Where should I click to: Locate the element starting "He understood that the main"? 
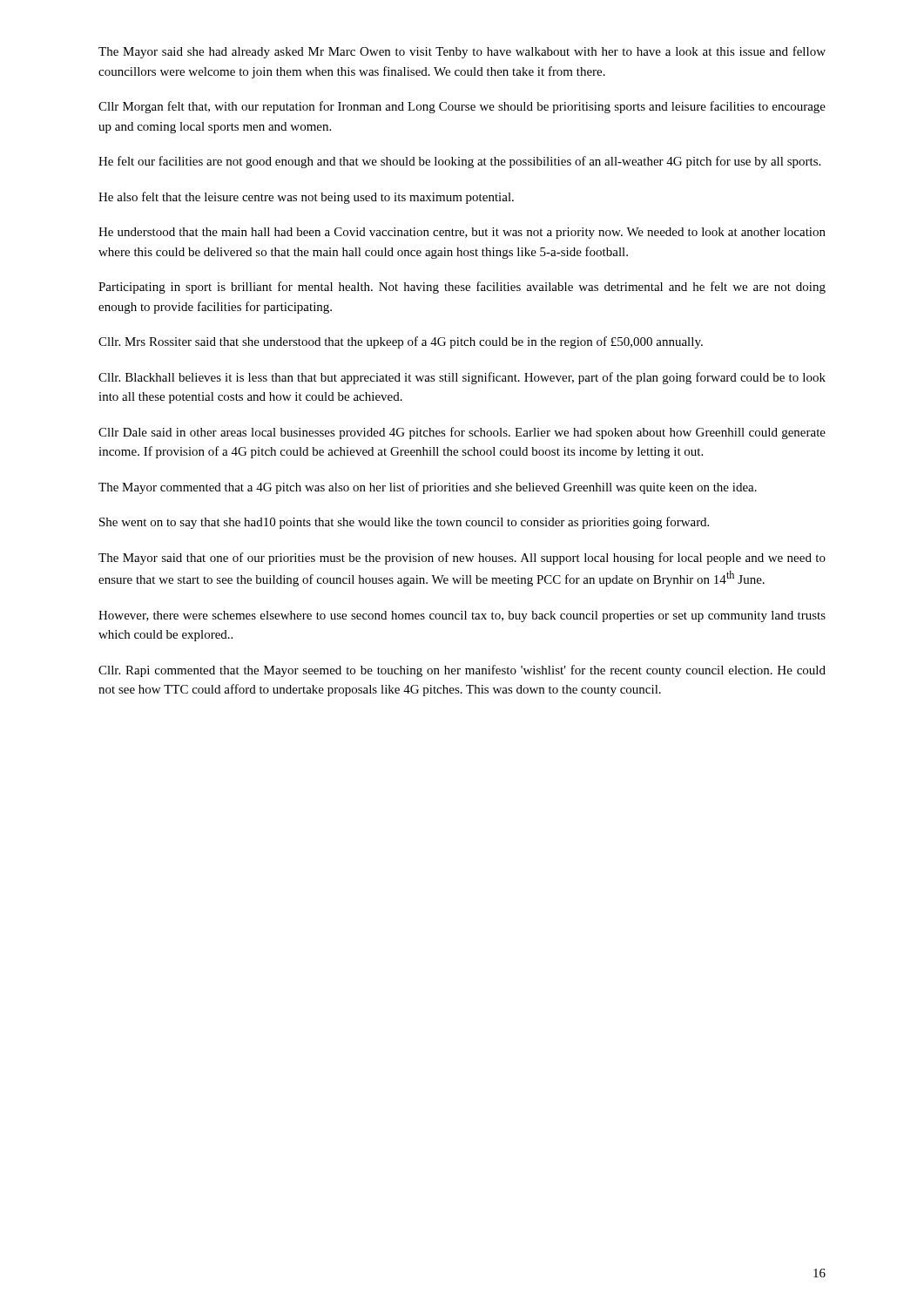[x=462, y=242]
